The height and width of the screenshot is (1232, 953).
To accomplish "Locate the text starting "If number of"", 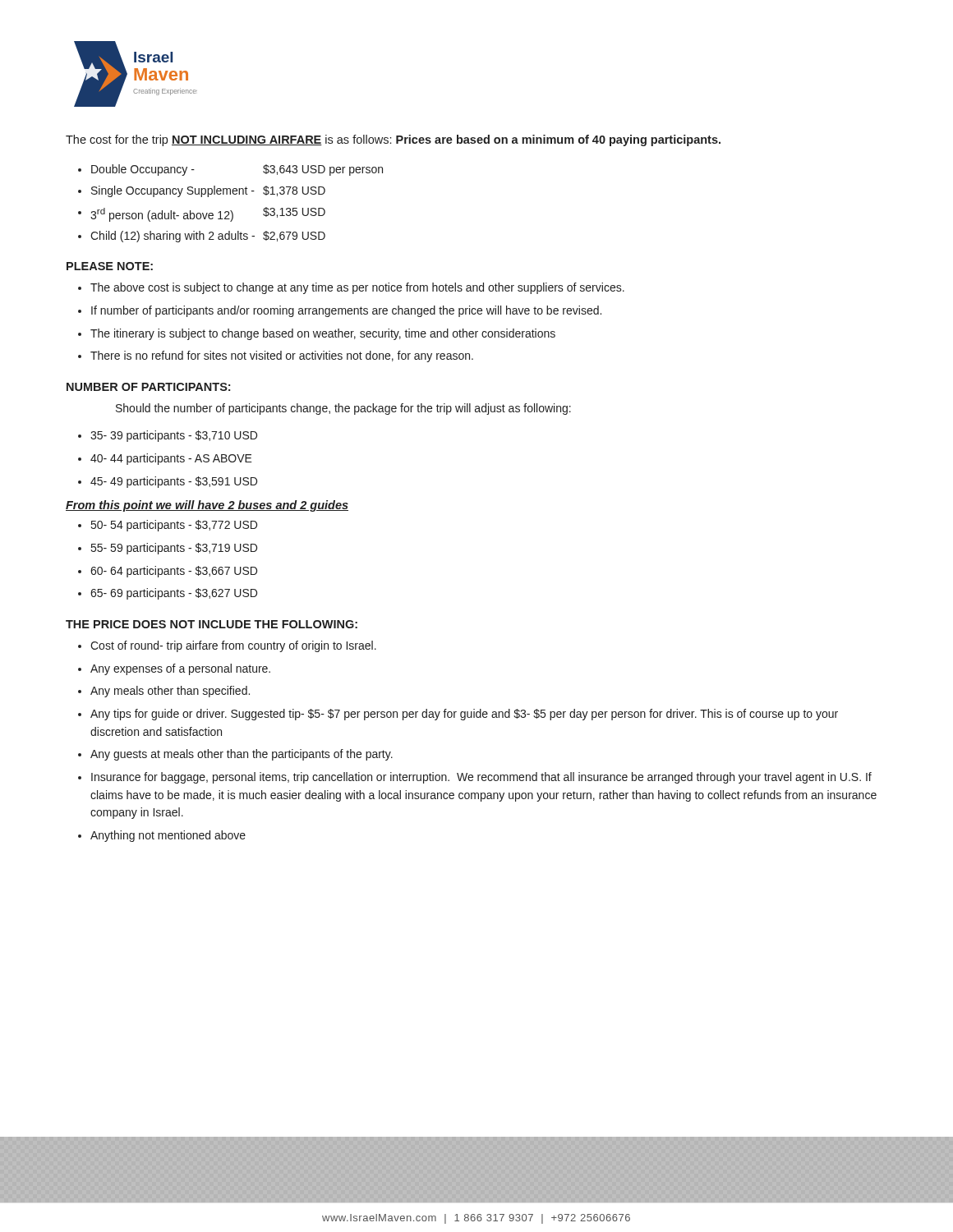I will (346, 311).
